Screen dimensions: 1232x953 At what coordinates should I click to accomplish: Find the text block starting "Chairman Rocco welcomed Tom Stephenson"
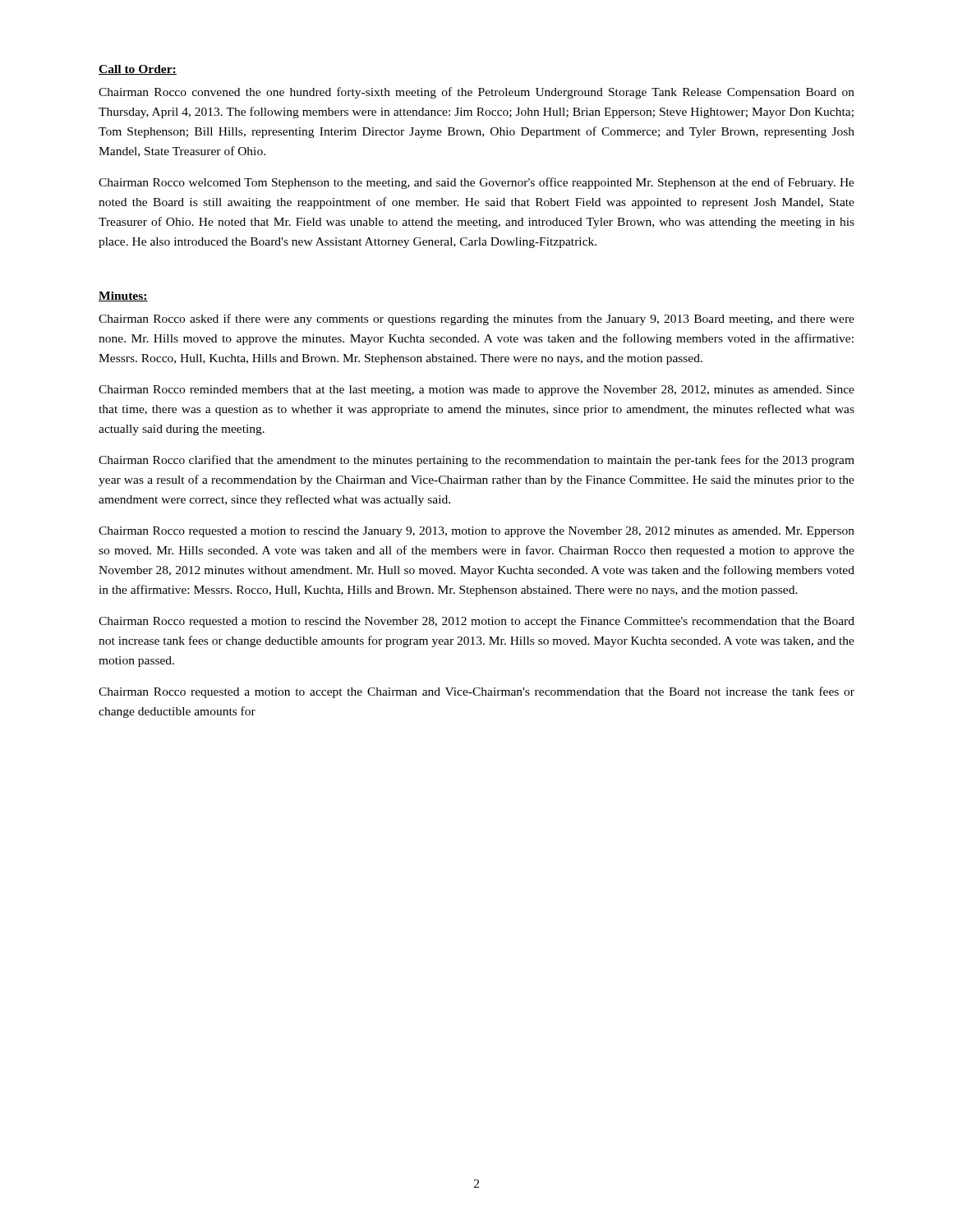click(x=476, y=212)
